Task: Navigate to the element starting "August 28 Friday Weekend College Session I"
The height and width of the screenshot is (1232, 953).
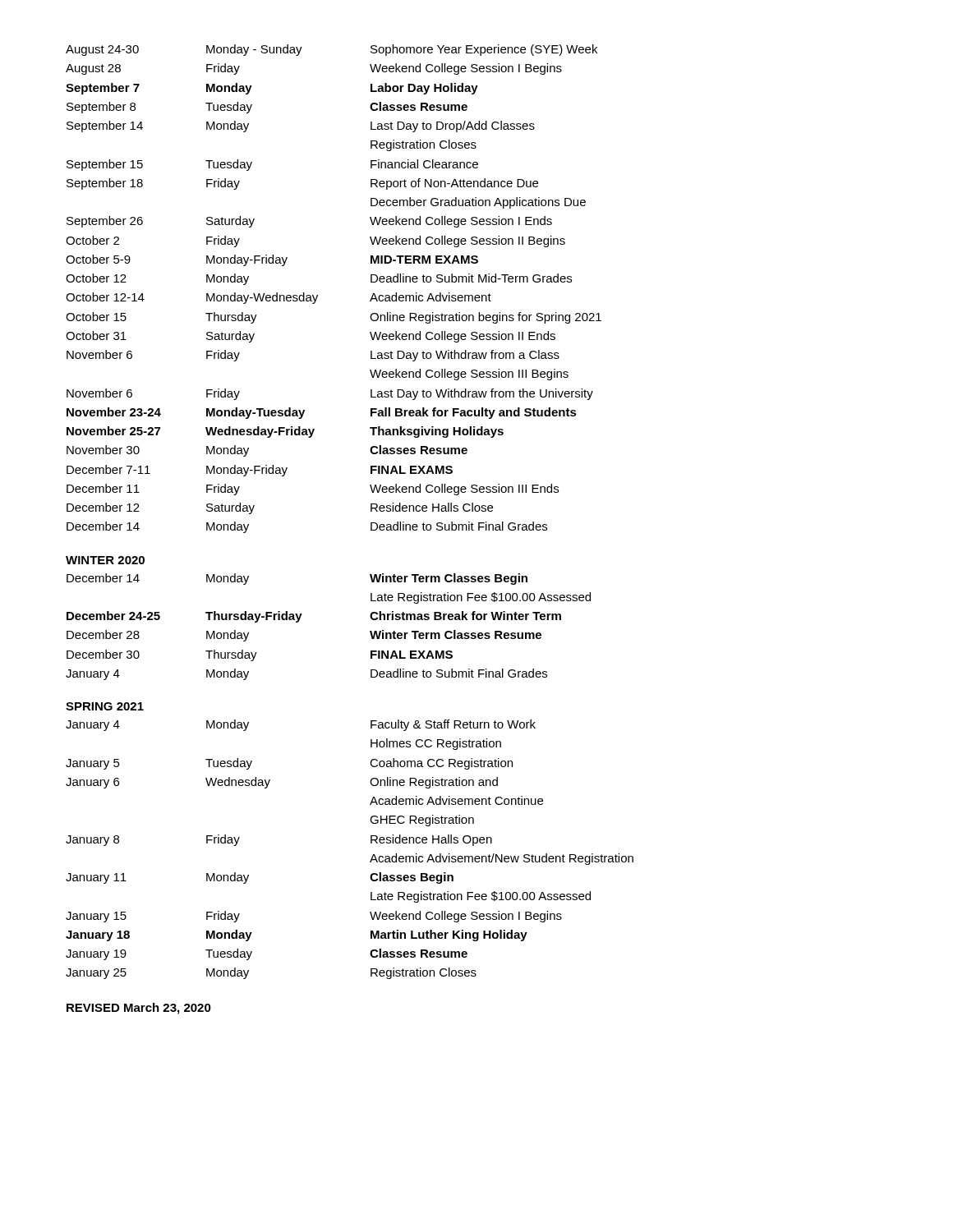Action: pyautogui.click(x=476, y=68)
